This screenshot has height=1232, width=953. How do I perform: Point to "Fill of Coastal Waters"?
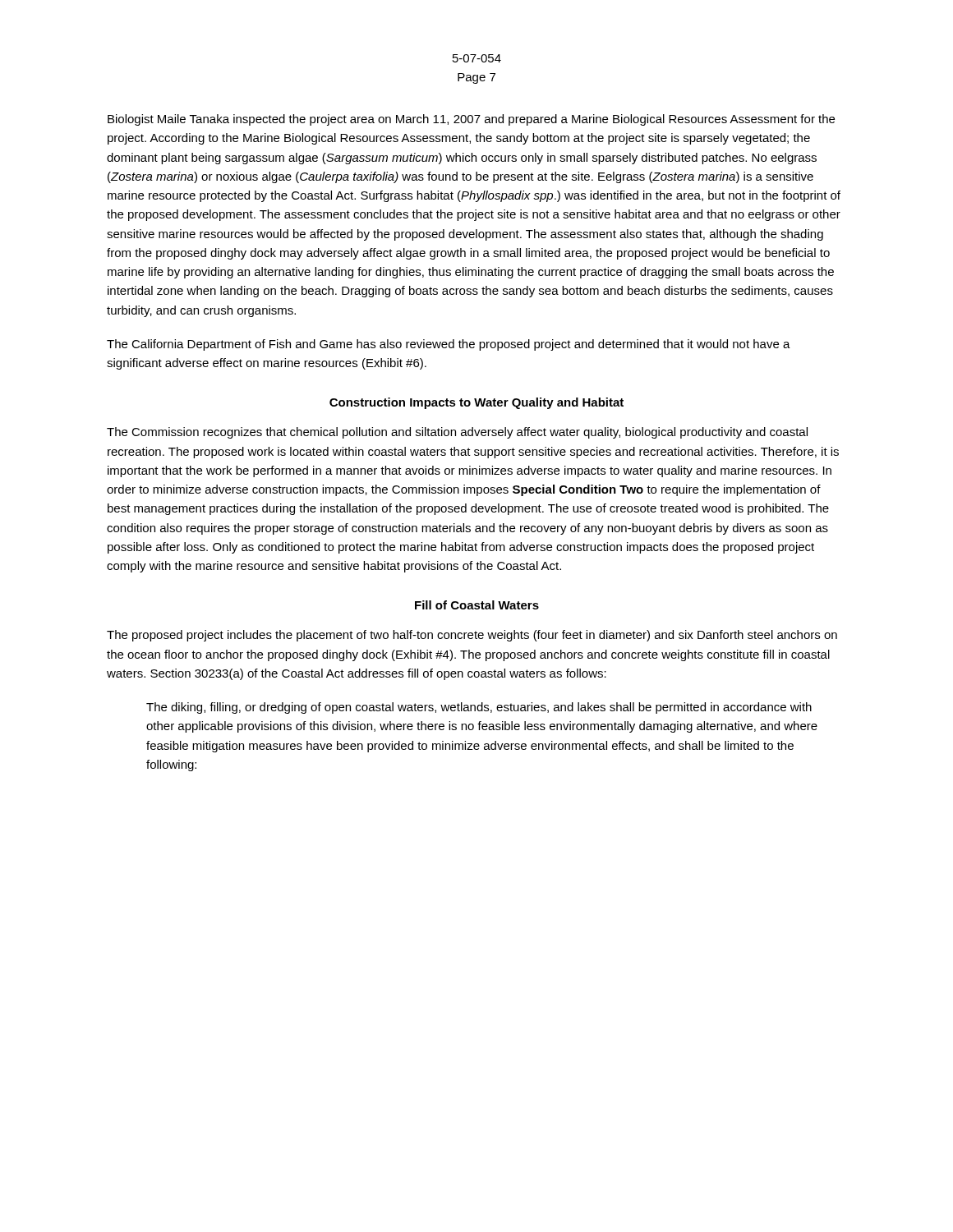click(476, 605)
